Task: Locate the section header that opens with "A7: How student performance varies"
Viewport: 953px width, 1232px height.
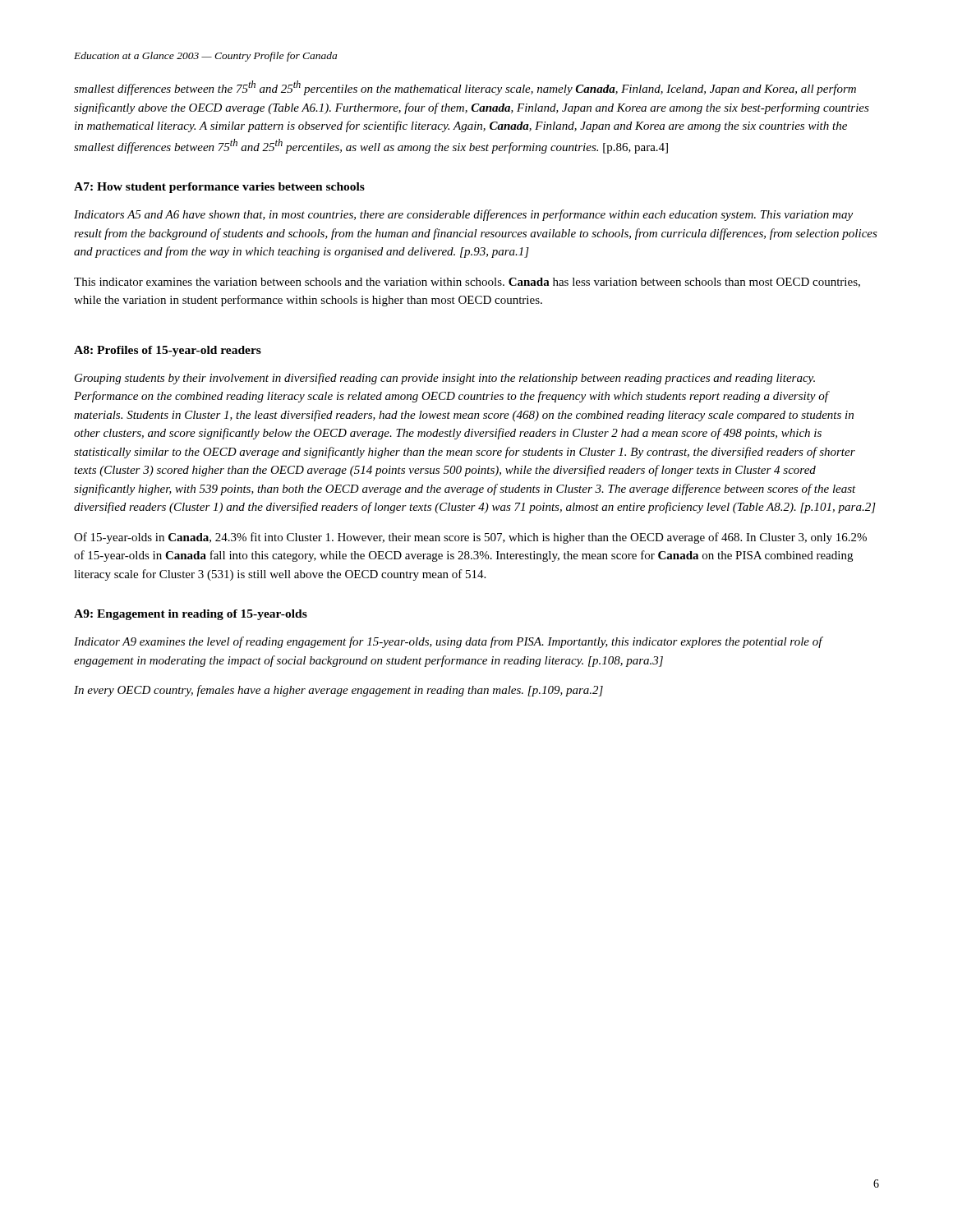Action: 219,186
